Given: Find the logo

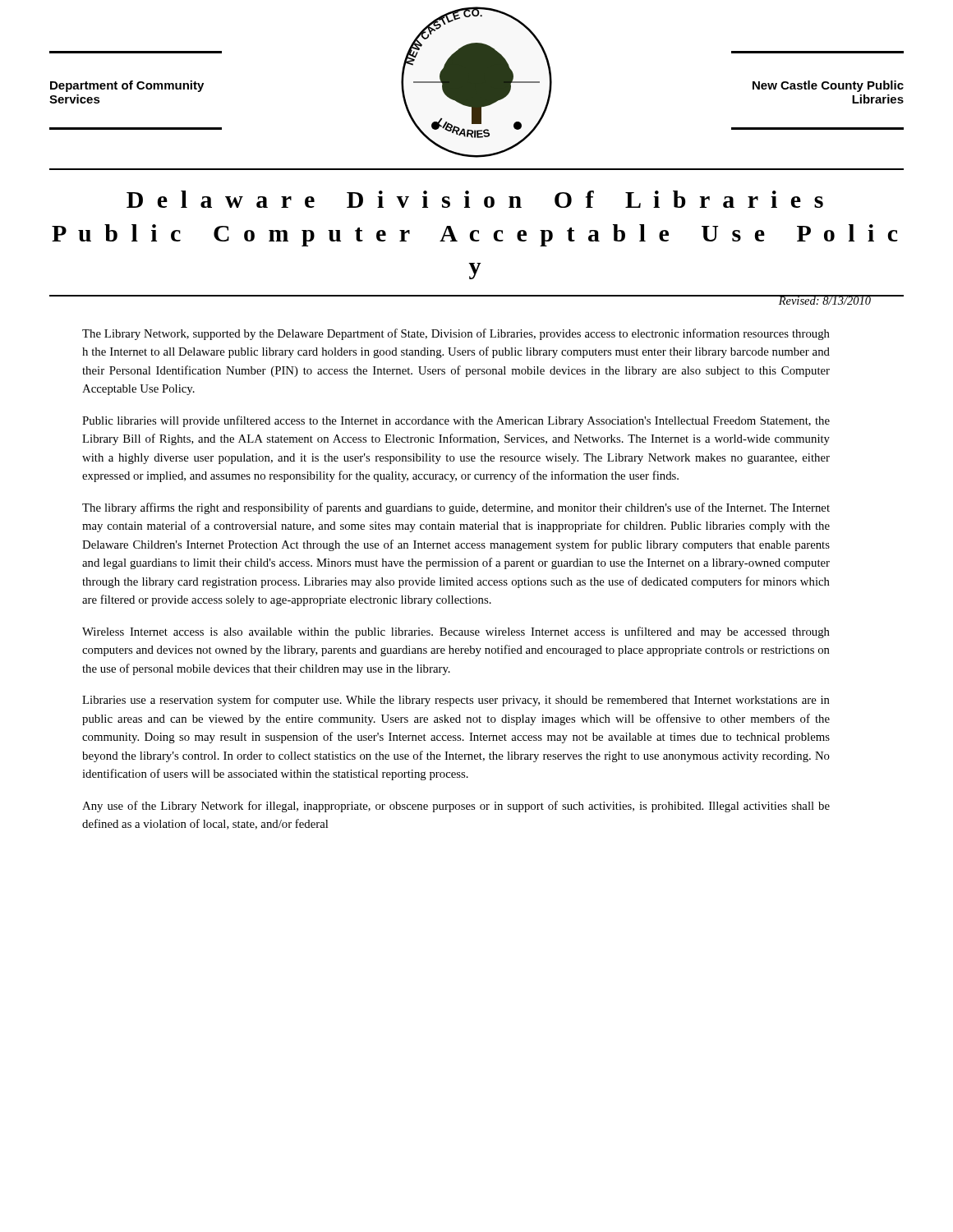Looking at the screenshot, I should point(476,82).
